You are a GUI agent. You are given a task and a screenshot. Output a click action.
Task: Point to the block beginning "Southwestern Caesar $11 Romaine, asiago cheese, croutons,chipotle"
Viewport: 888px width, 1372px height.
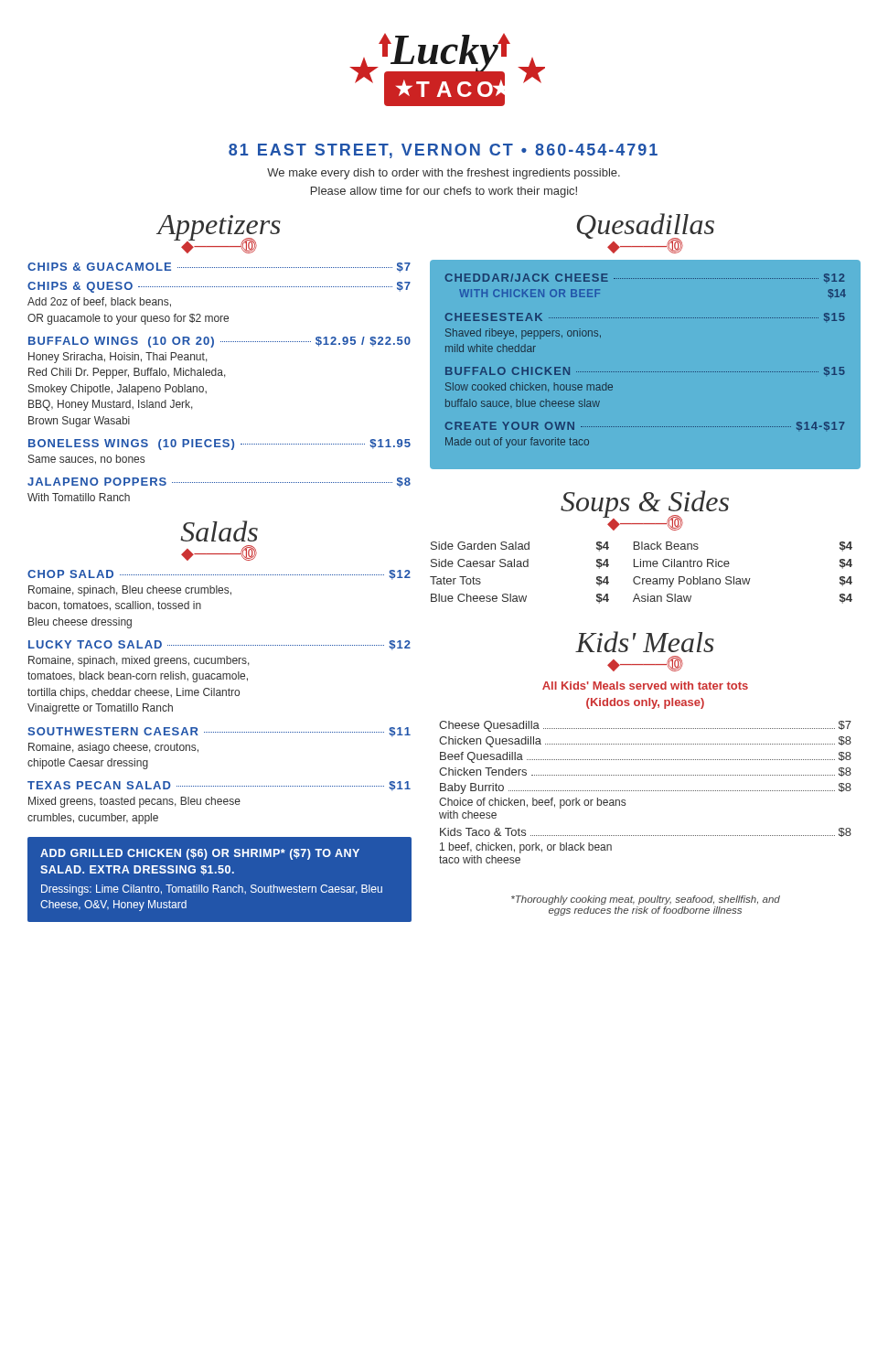click(x=219, y=732)
